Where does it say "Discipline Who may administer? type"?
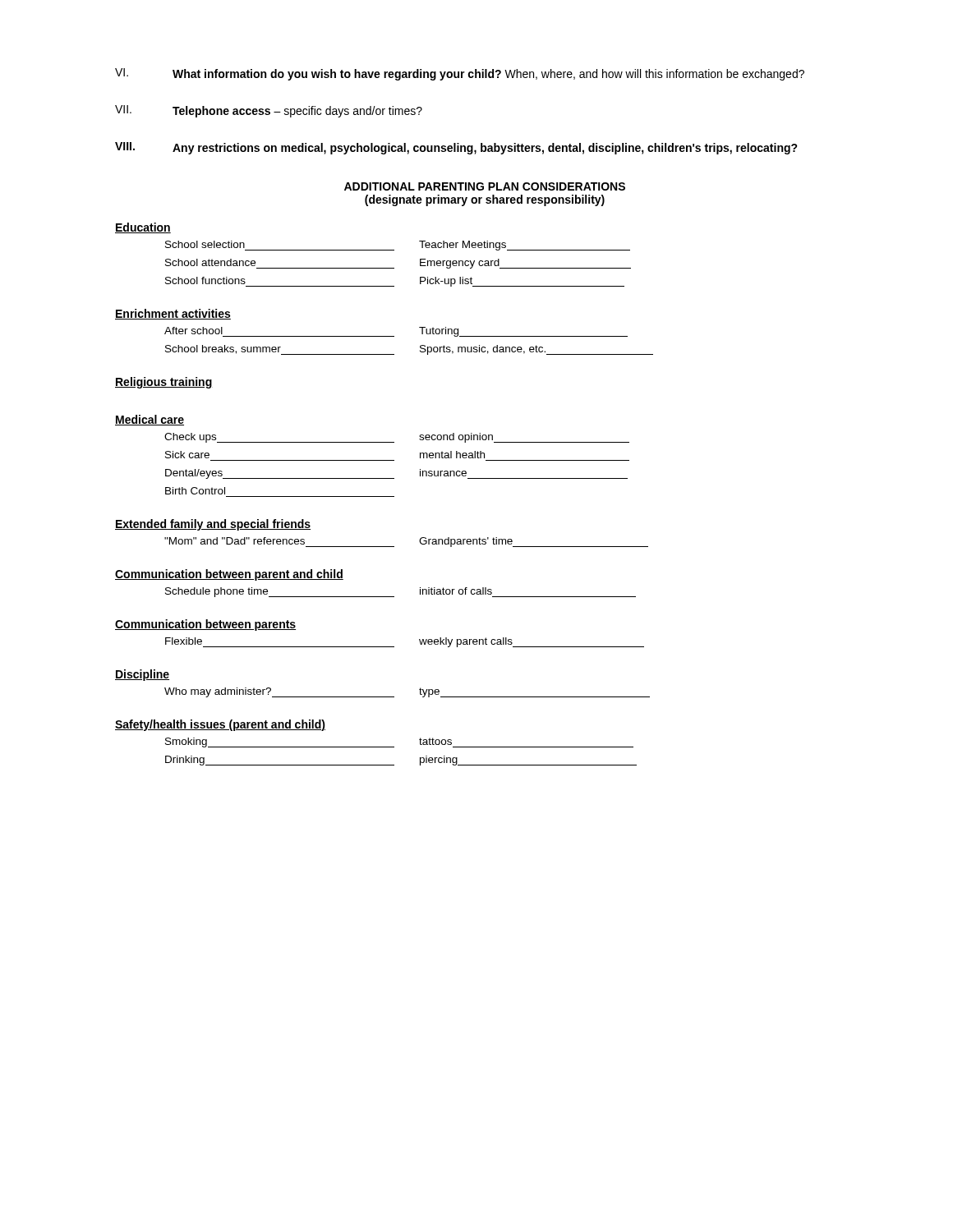953x1232 pixels. point(142,675)
